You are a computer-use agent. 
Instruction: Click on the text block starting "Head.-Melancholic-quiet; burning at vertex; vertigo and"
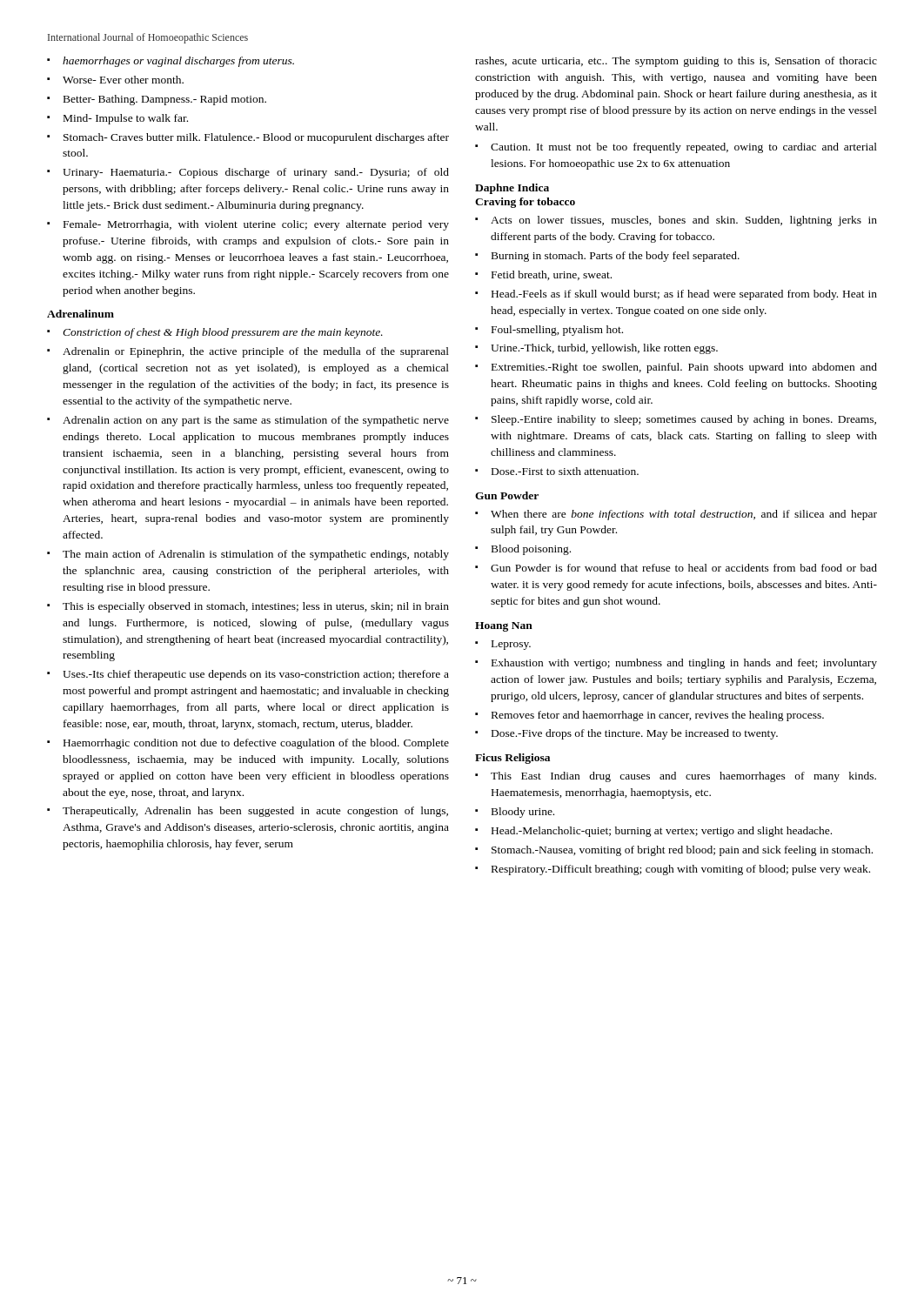click(662, 830)
